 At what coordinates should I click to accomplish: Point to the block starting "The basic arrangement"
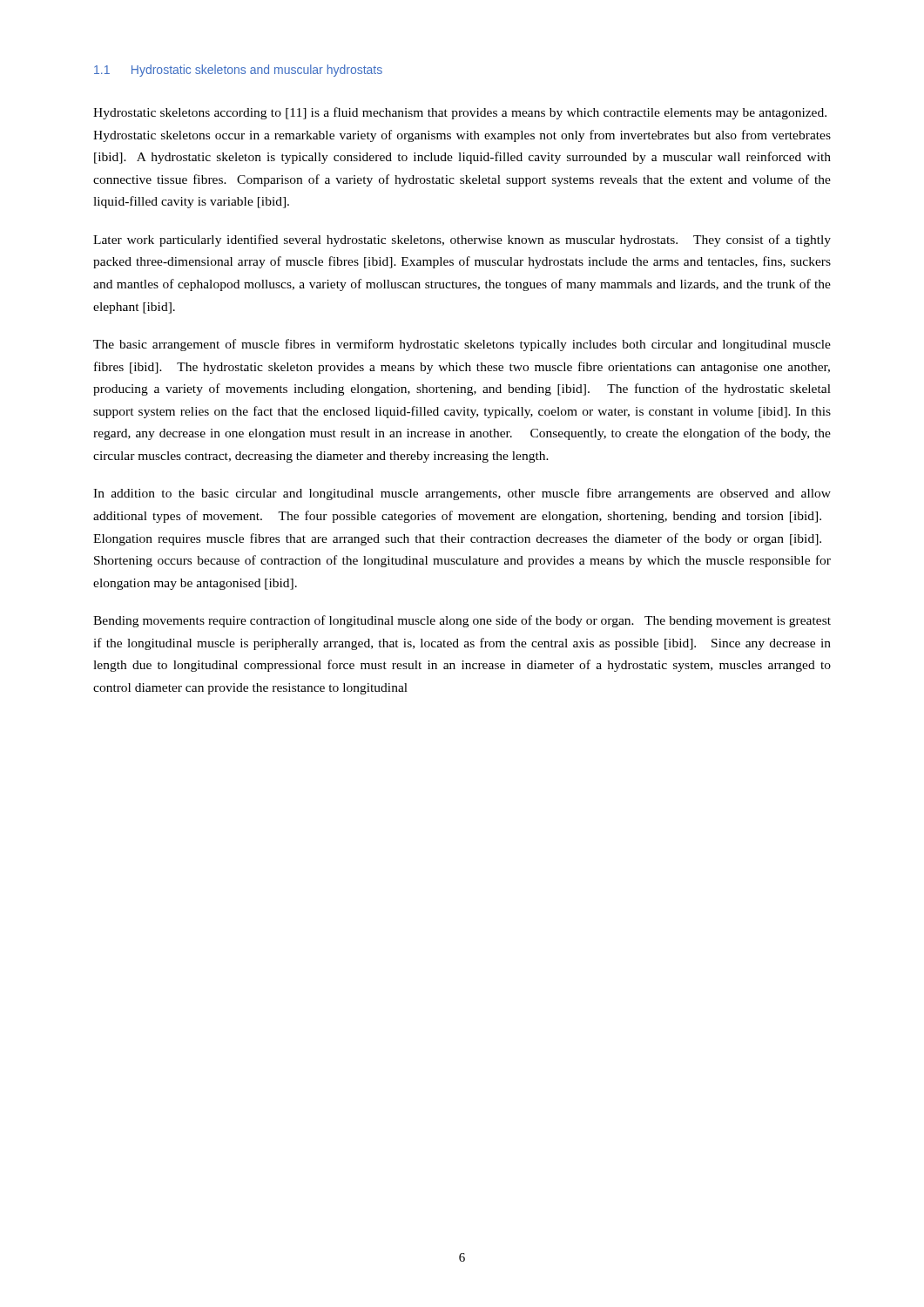pyautogui.click(x=462, y=399)
